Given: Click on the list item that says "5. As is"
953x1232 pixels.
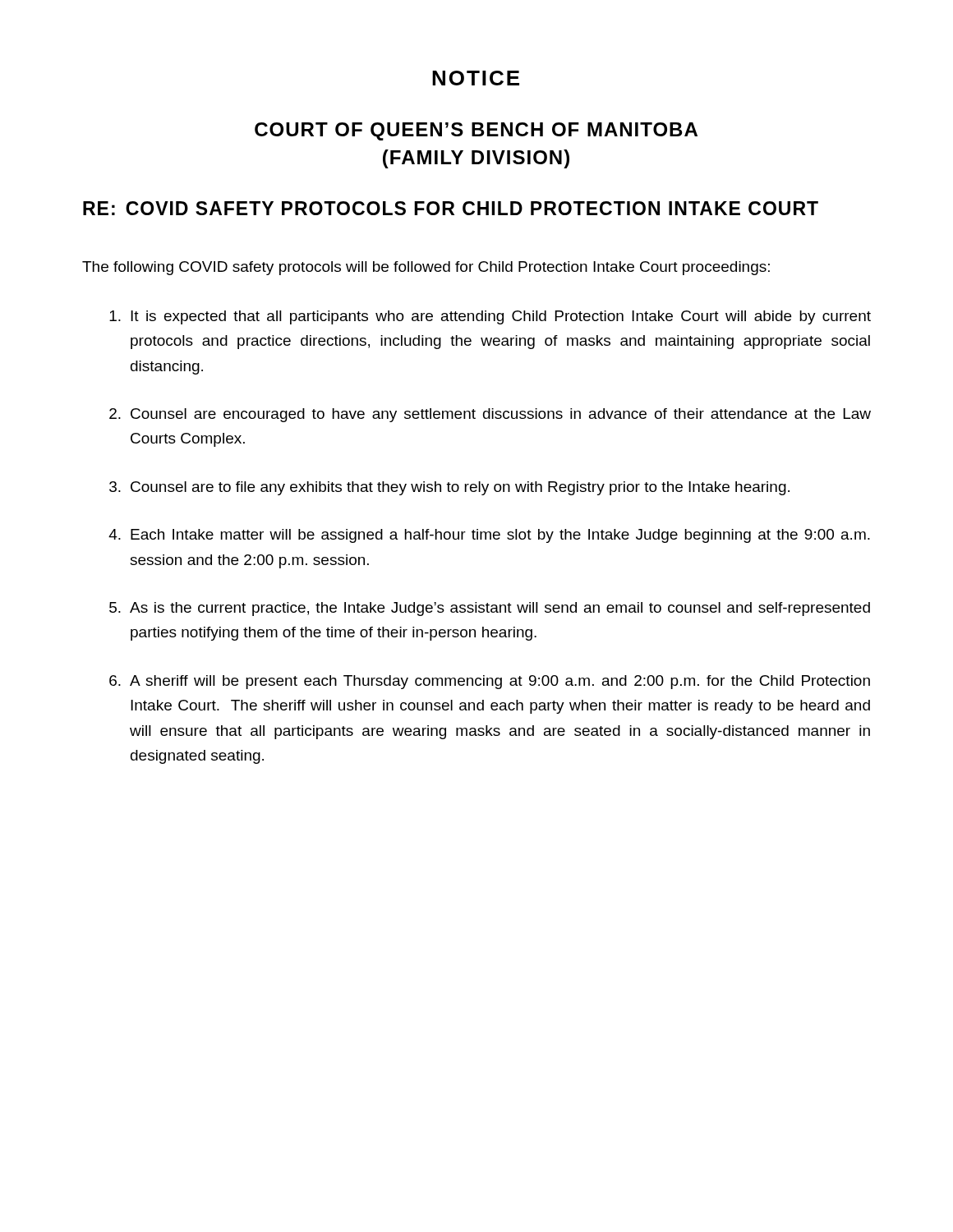Looking at the screenshot, I should [476, 620].
